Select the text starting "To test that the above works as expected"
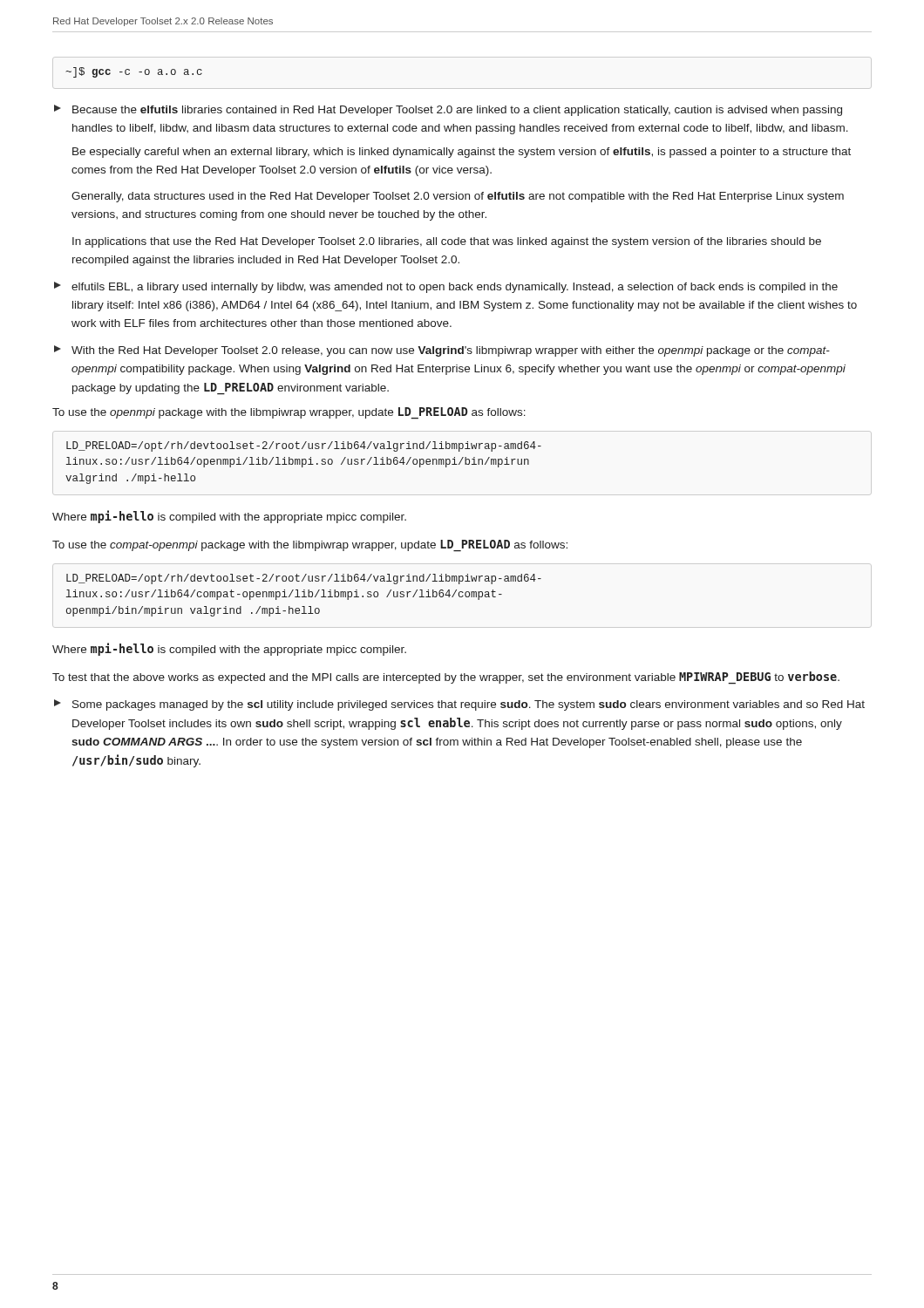Image resolution: width=924 pixels, height=1308 pixels. 446,677
